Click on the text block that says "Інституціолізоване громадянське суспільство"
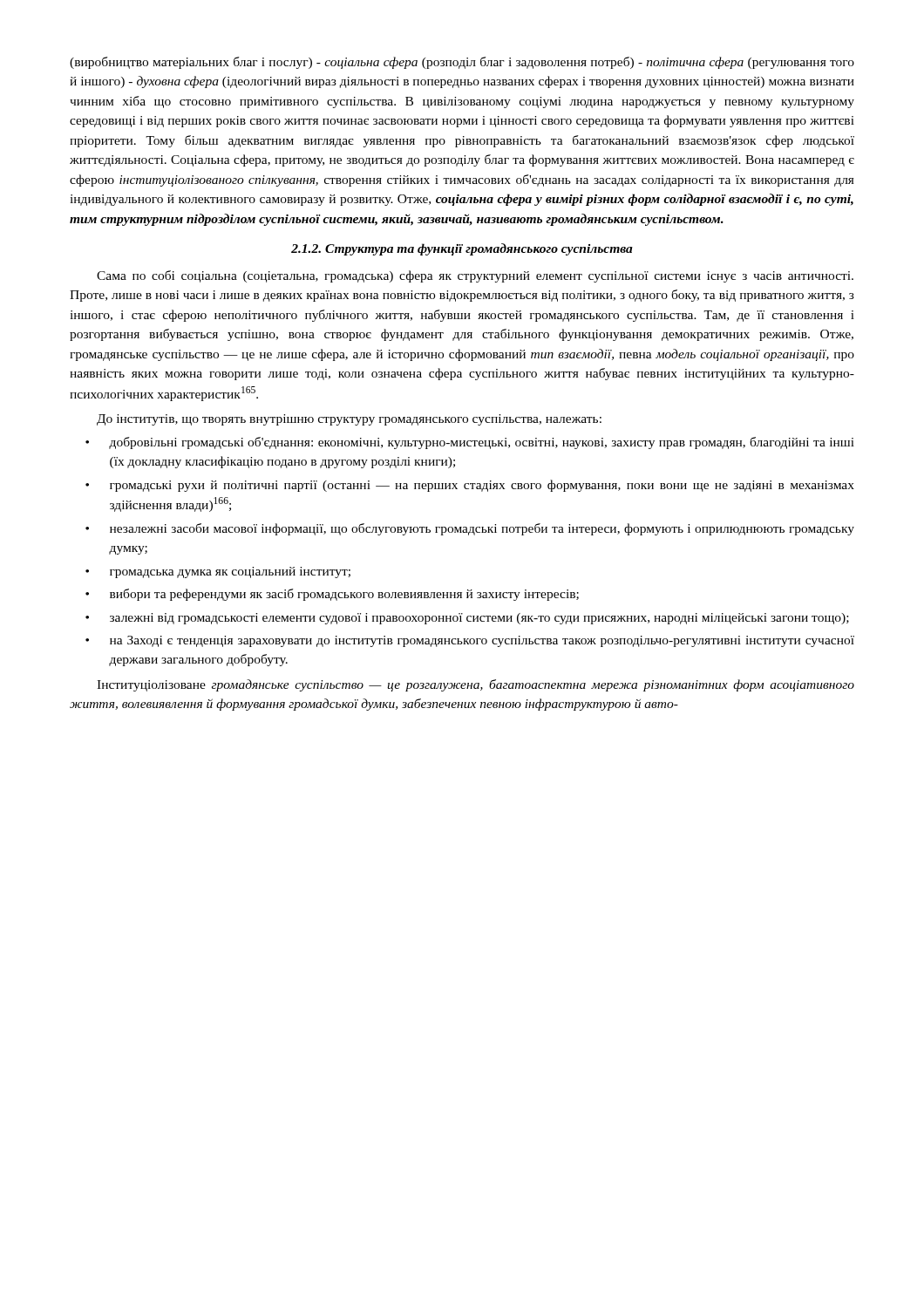This screenshot has width=924, height=1308. coord(462,694)
